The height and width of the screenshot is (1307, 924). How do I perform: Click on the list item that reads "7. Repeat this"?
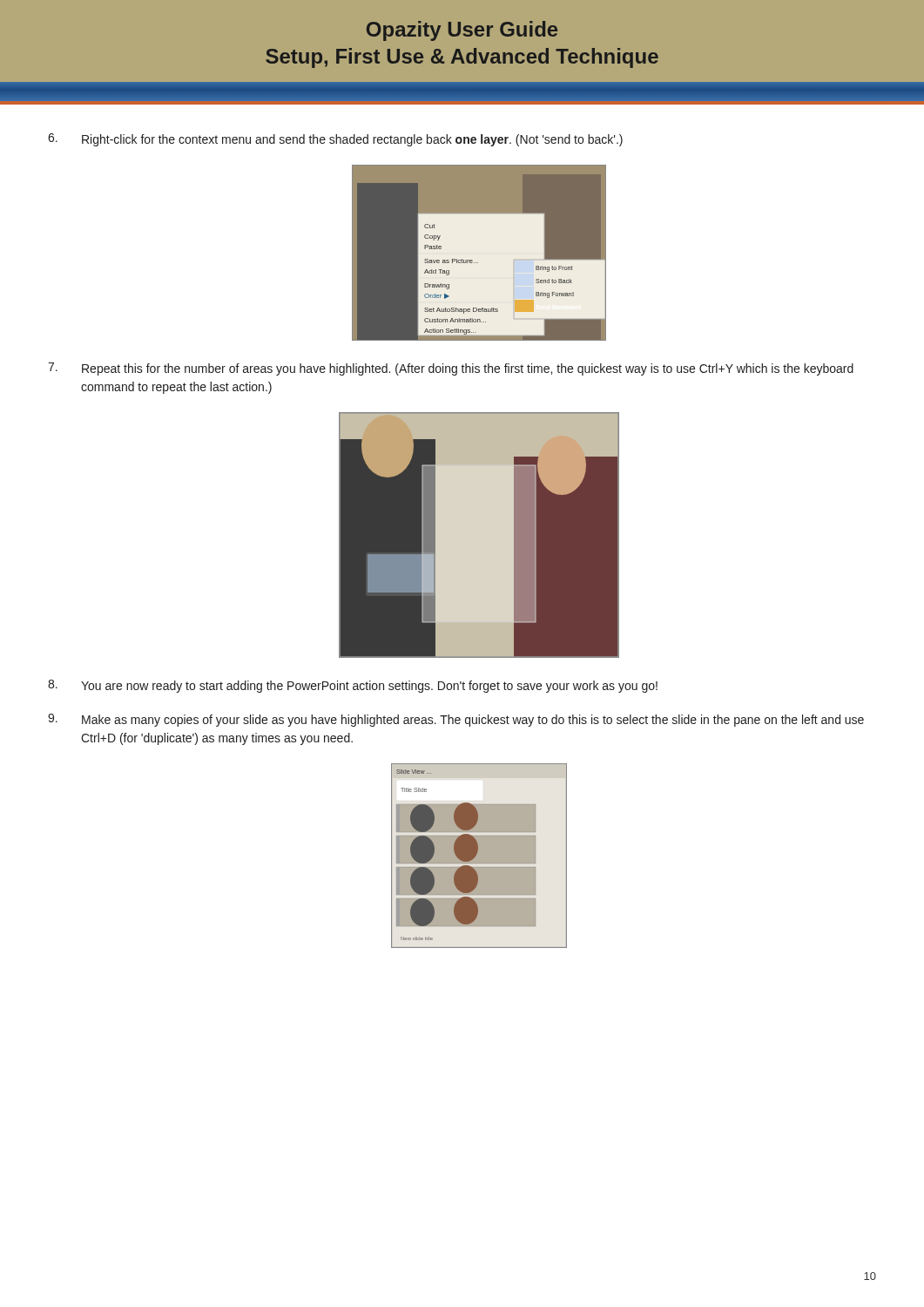pyautogui.click(x=462, y=379)
